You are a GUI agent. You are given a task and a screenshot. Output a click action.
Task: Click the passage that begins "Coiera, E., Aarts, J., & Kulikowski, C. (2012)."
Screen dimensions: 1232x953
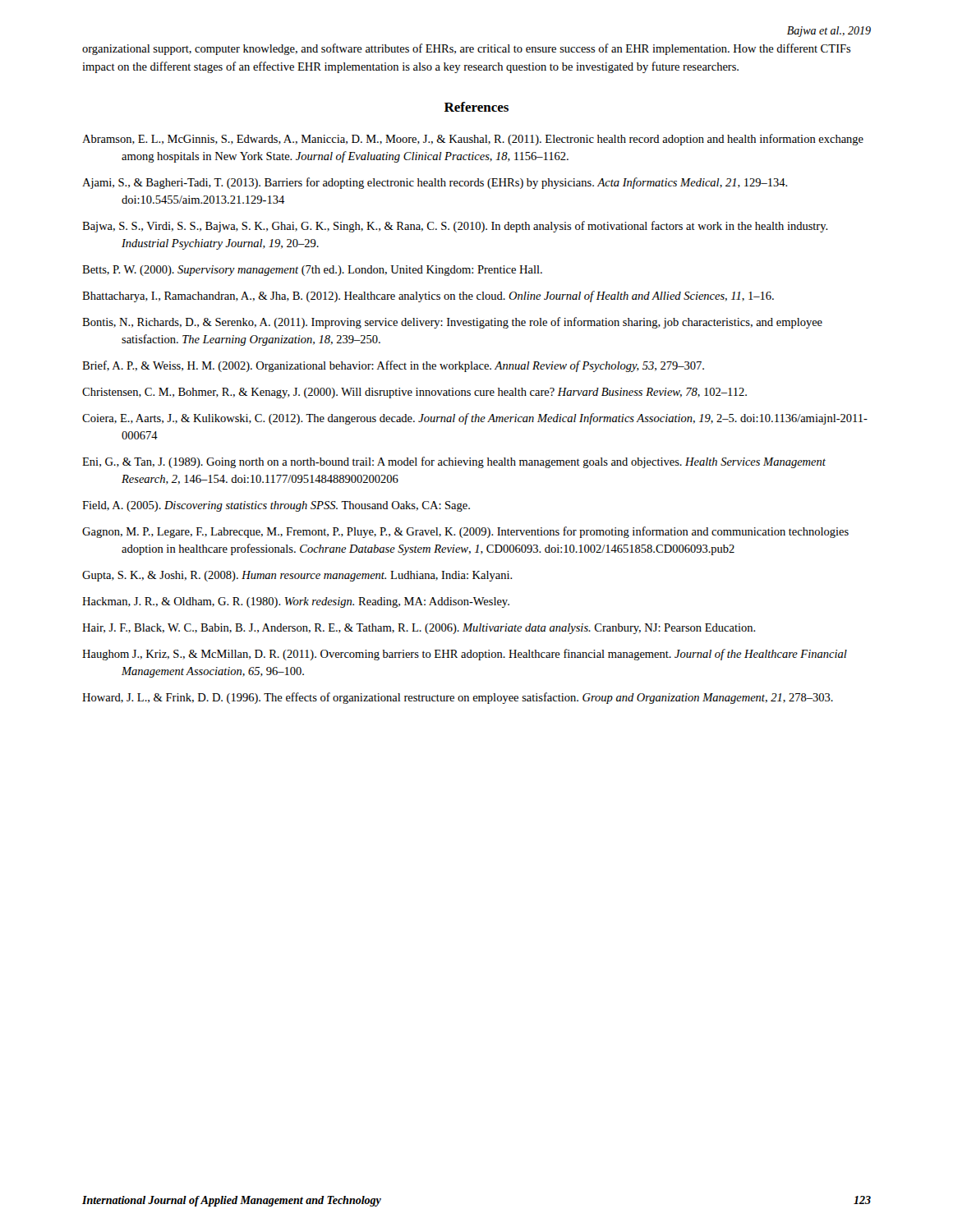[475, 427]
